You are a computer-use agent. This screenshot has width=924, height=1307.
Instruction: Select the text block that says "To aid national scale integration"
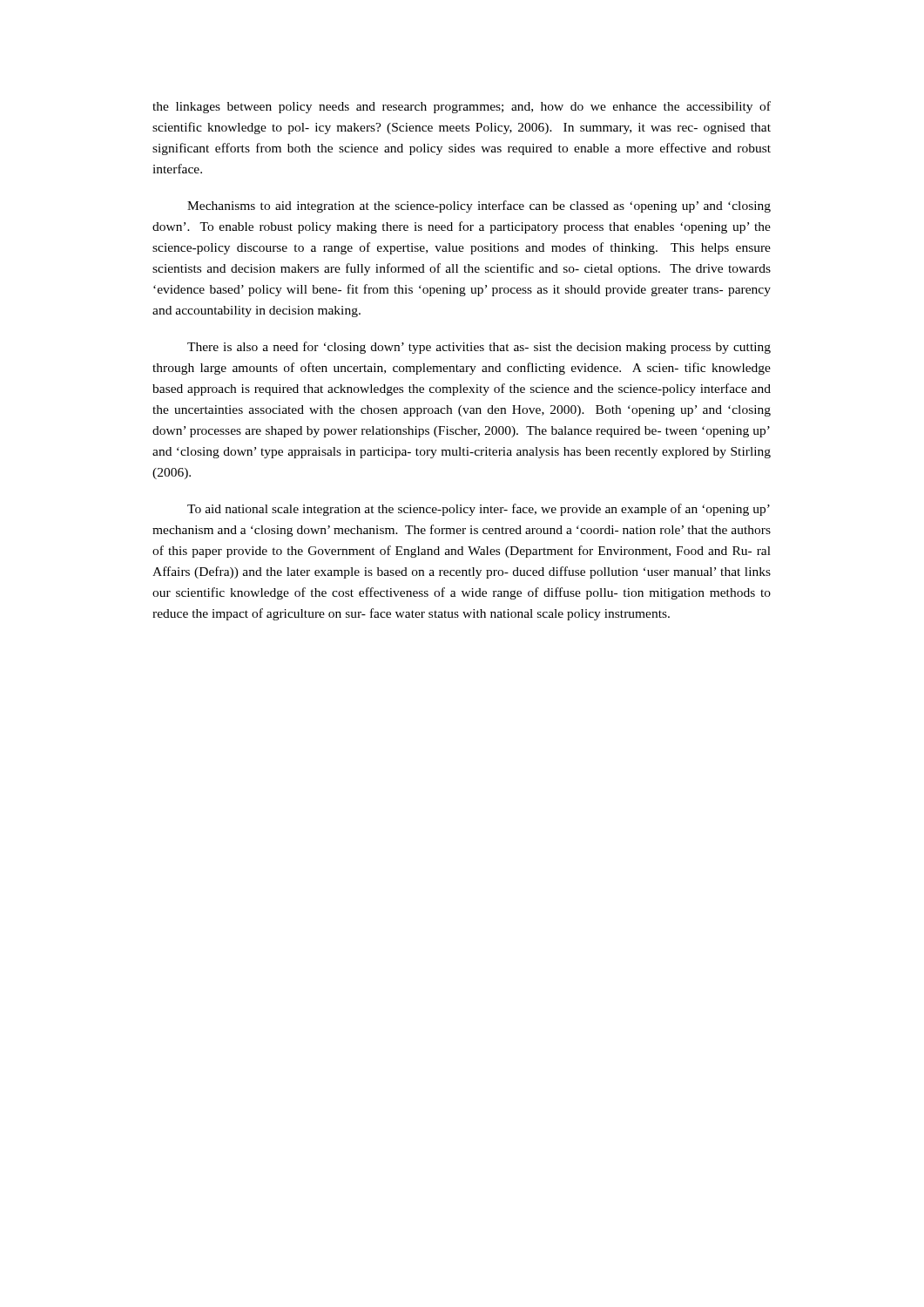(462, 561)
